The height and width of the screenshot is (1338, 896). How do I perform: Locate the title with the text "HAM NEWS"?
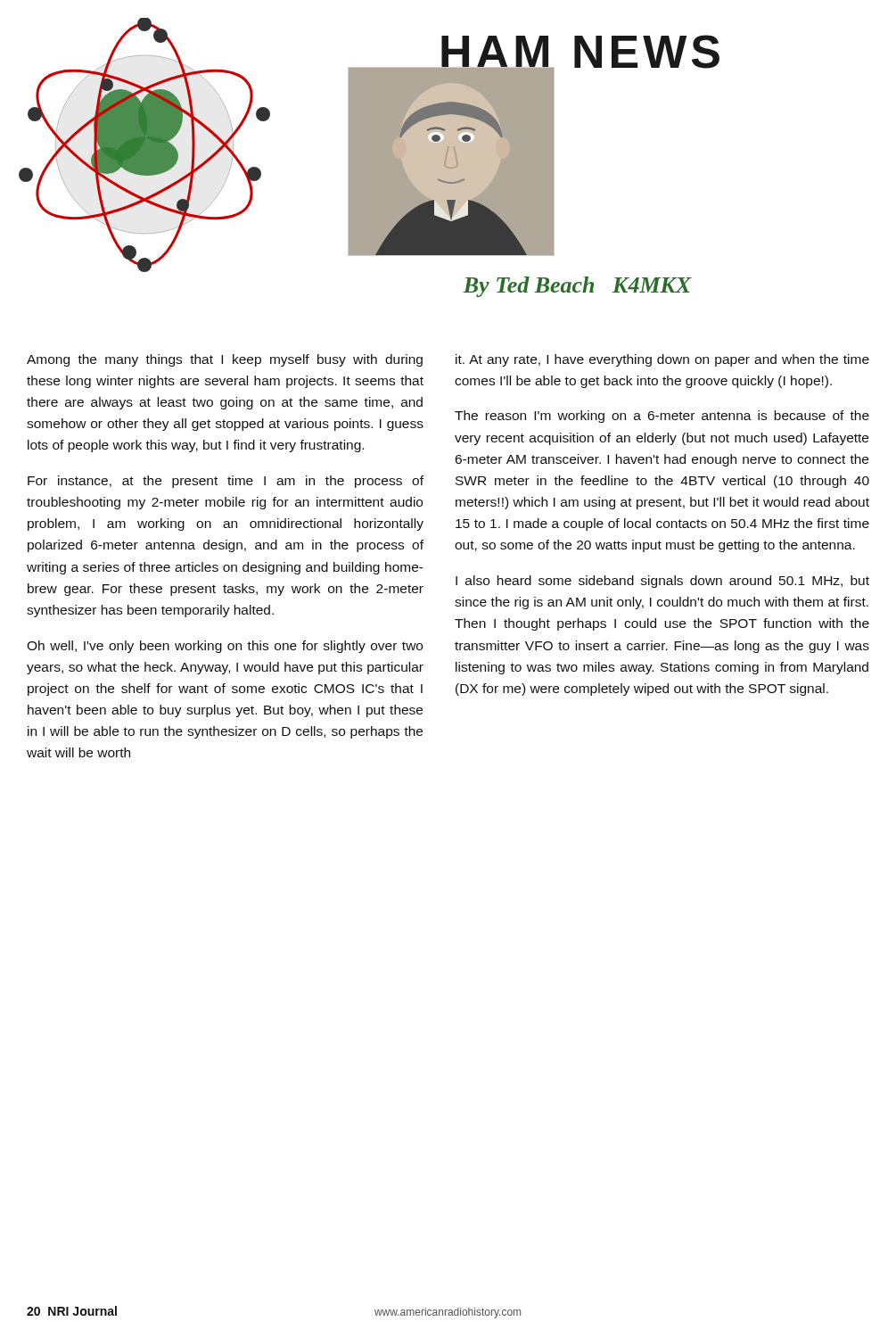pyautogui.click(x=582, y=52)
